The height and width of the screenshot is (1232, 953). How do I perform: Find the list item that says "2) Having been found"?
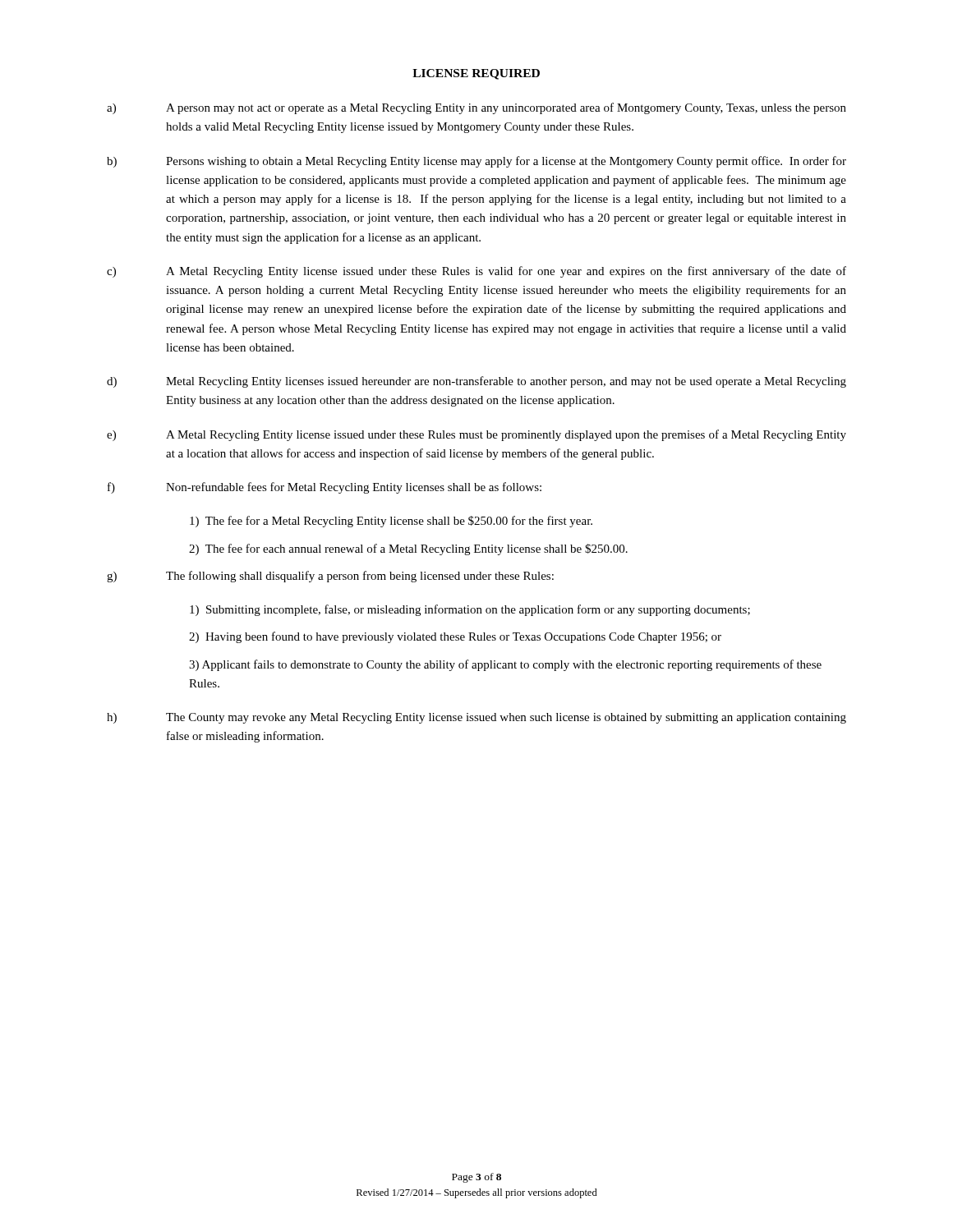[455, 637]
